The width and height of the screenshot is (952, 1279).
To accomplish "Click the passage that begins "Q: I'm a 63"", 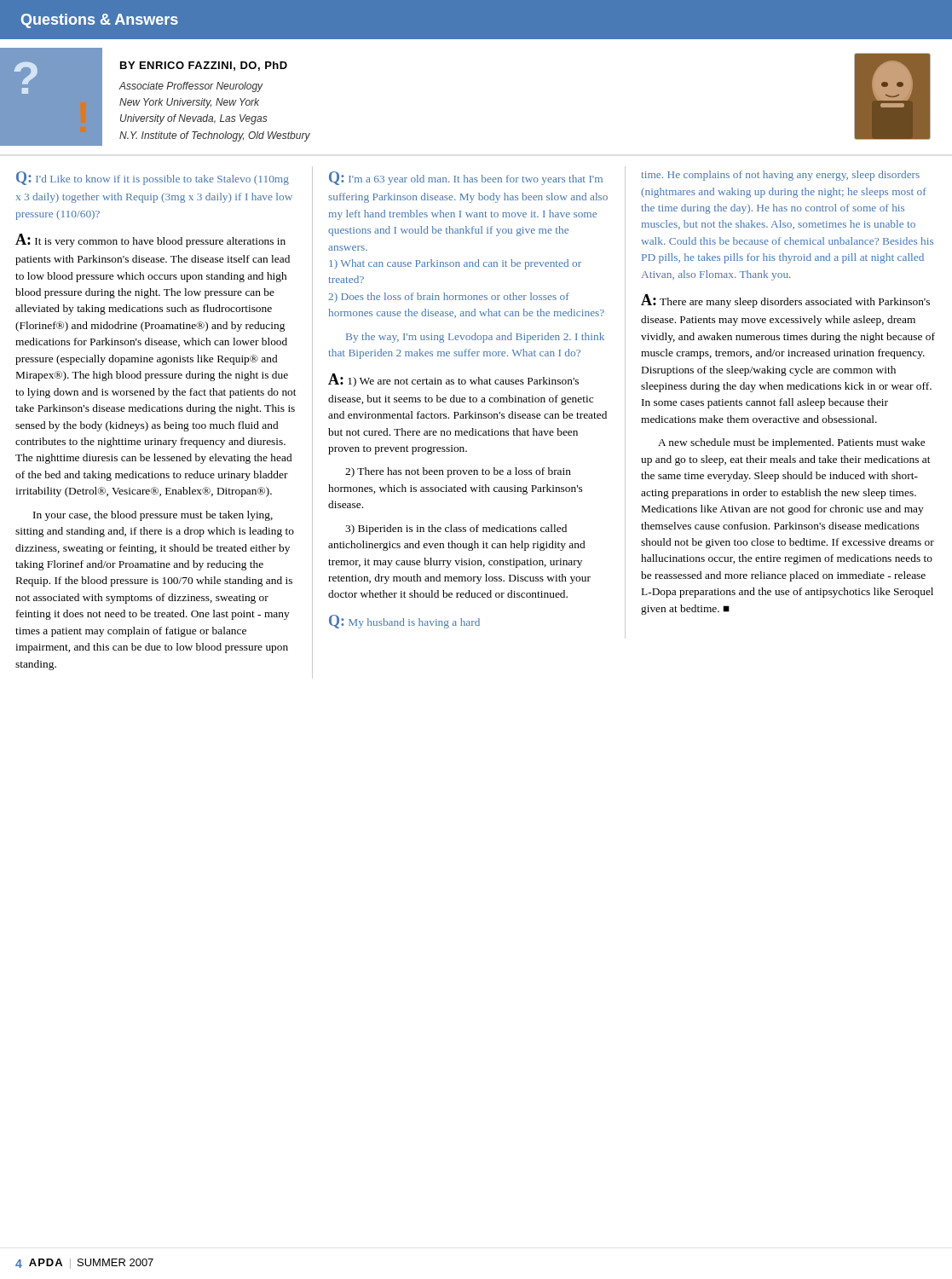I will click(x=469, y=264).
